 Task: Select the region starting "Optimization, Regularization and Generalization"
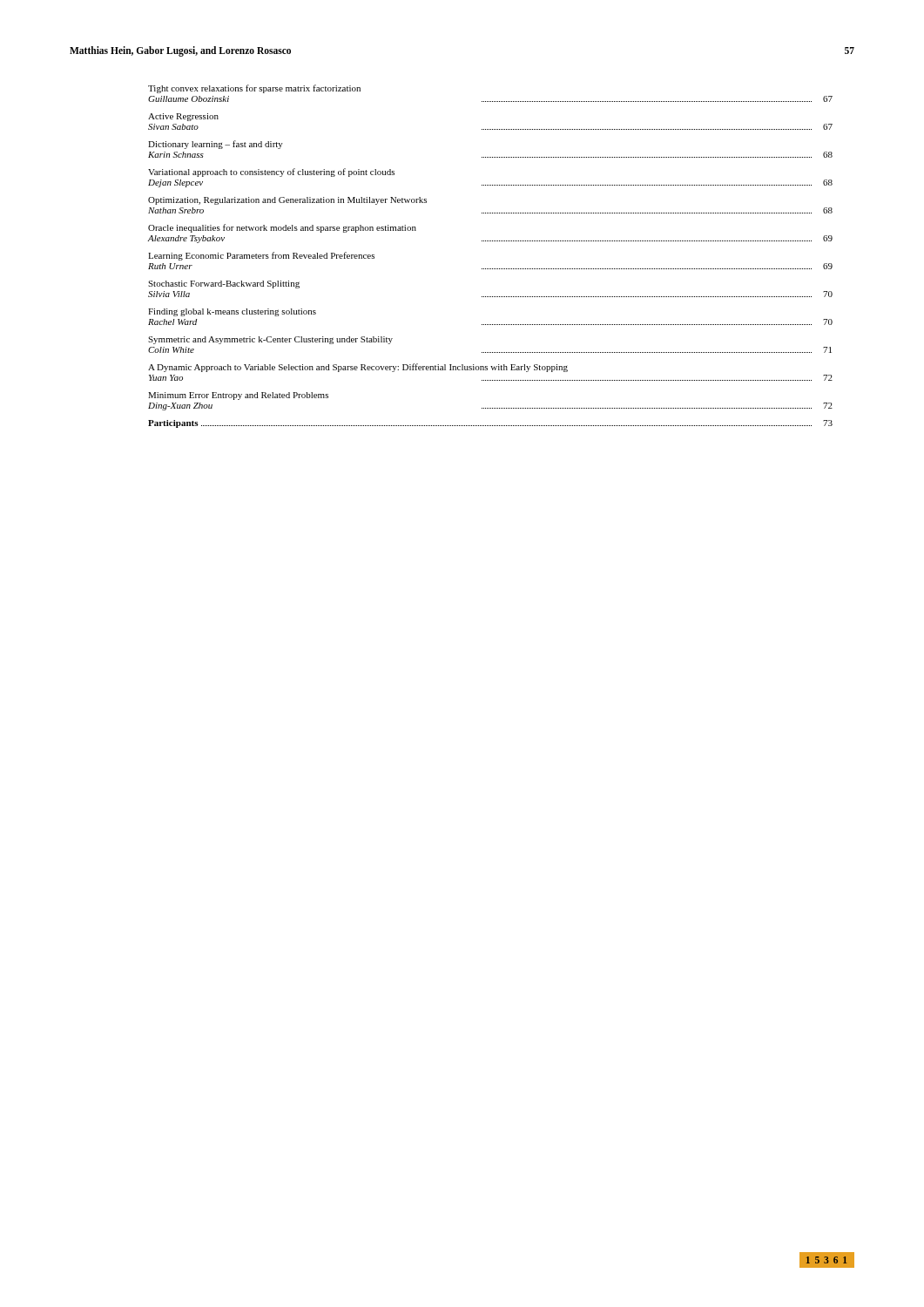[490, 205]
